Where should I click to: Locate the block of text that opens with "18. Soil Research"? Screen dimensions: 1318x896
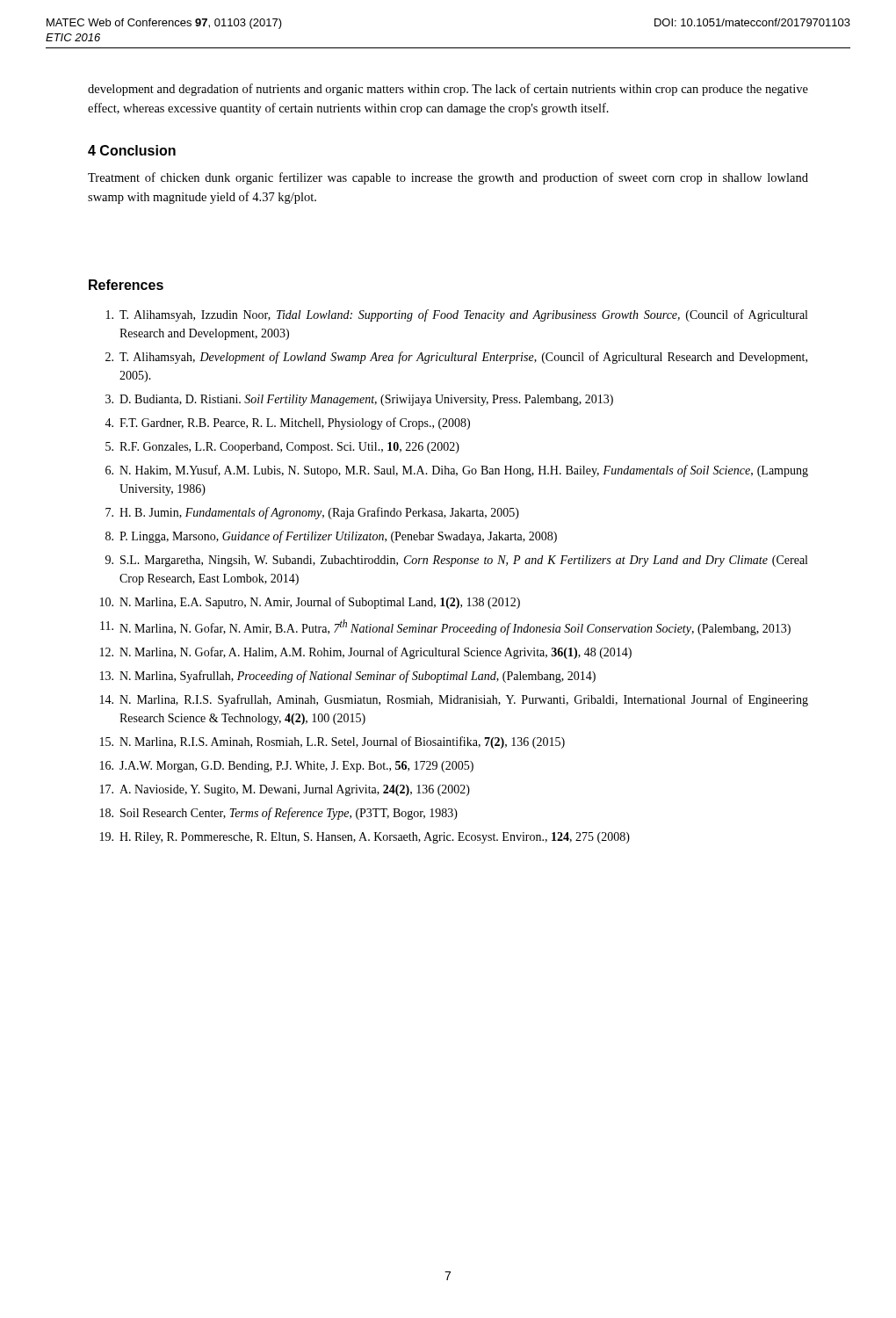(448, 813)
